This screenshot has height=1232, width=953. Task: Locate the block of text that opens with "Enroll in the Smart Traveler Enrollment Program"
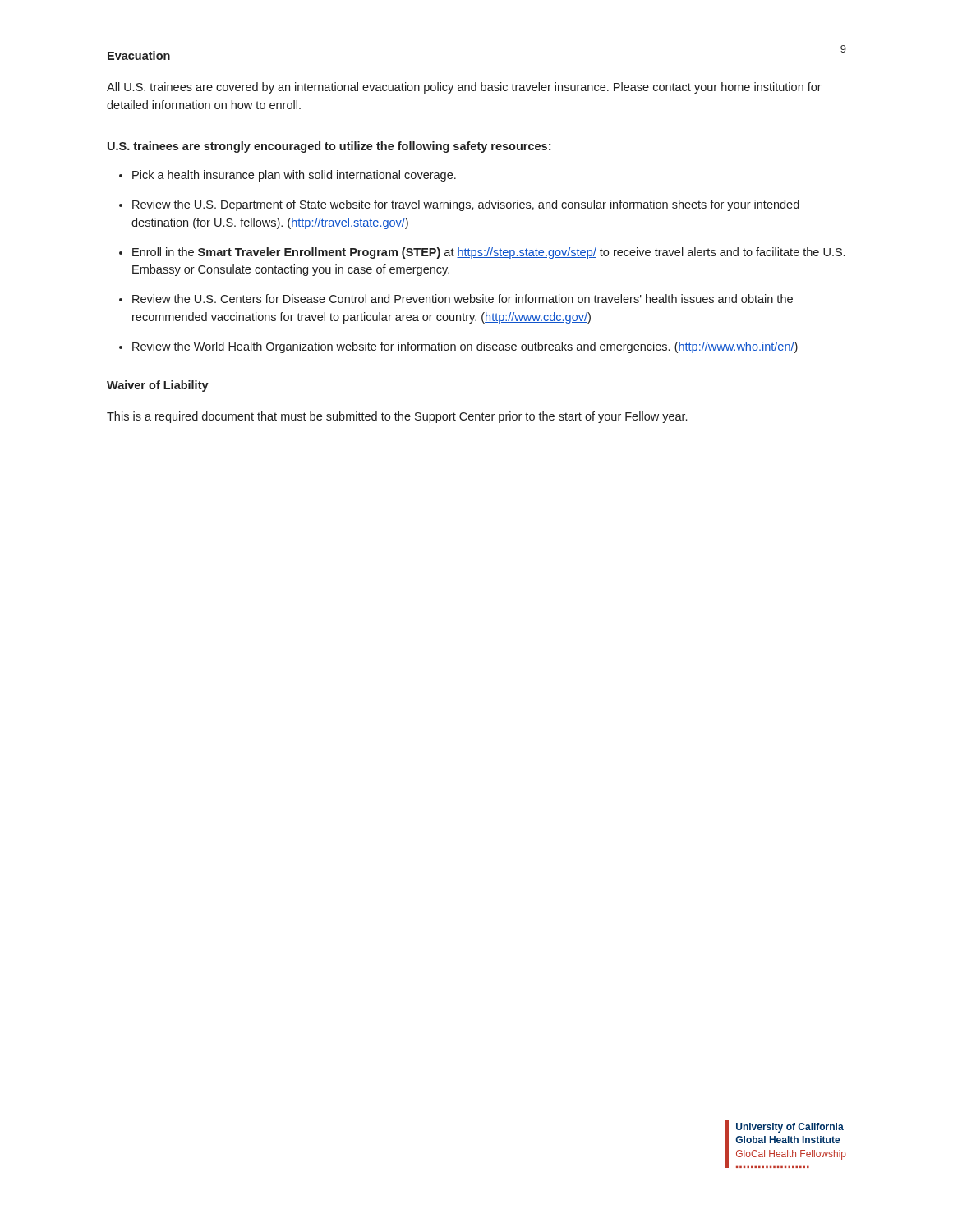(x=489, y=261)
